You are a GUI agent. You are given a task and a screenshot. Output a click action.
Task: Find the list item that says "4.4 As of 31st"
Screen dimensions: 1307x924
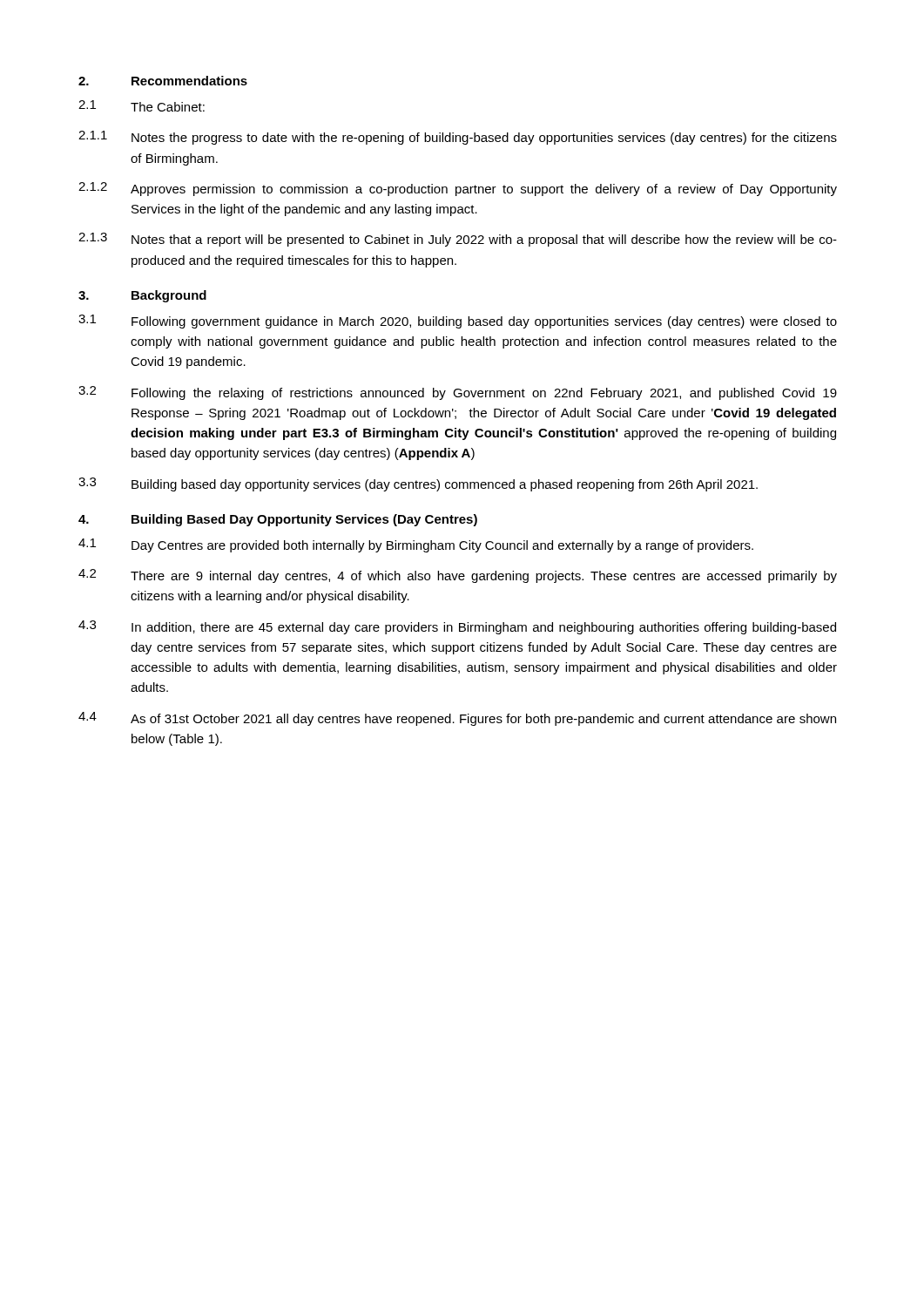tap(458, 728)
